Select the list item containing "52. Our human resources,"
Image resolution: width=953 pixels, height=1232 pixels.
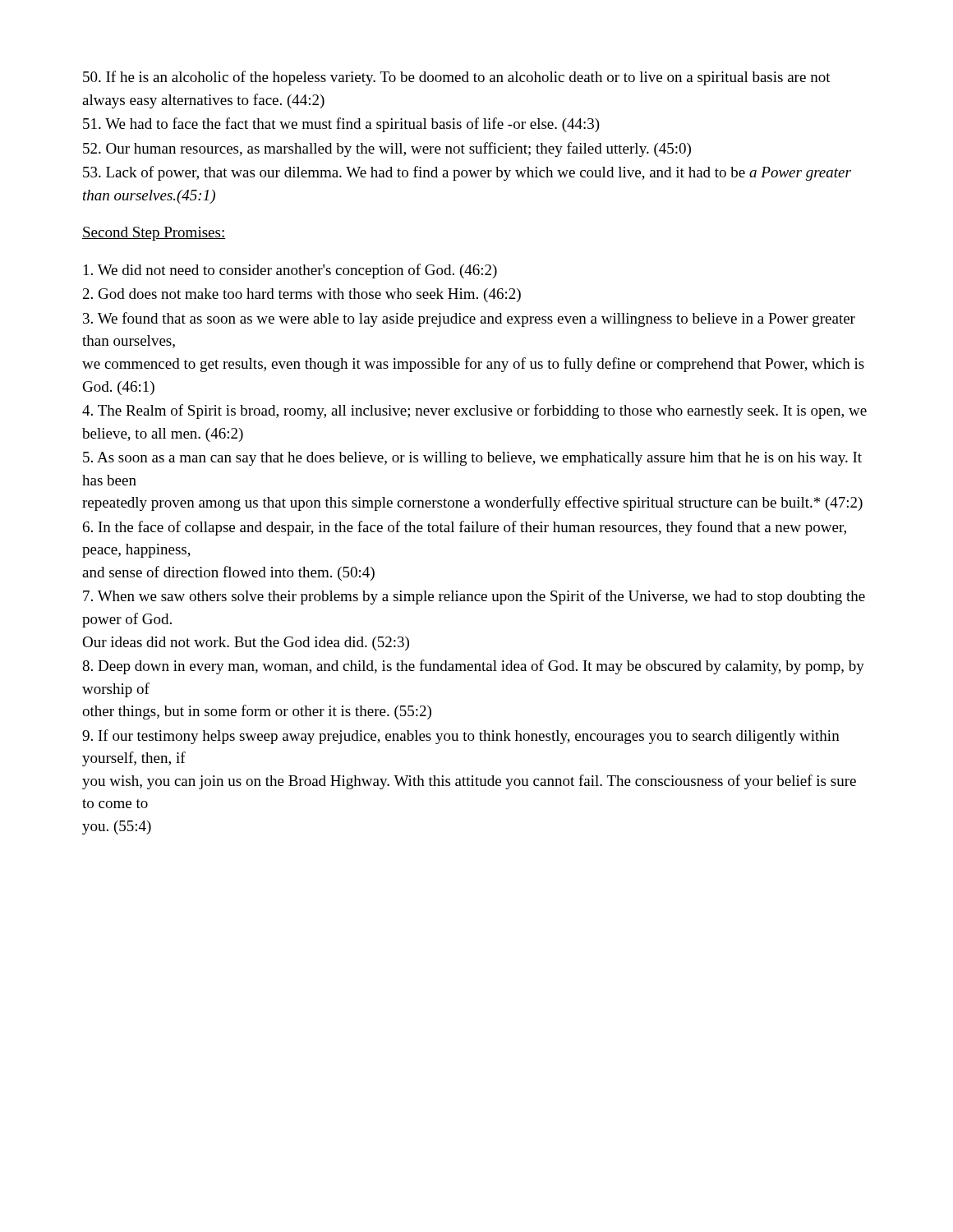[x=387, y=148]
